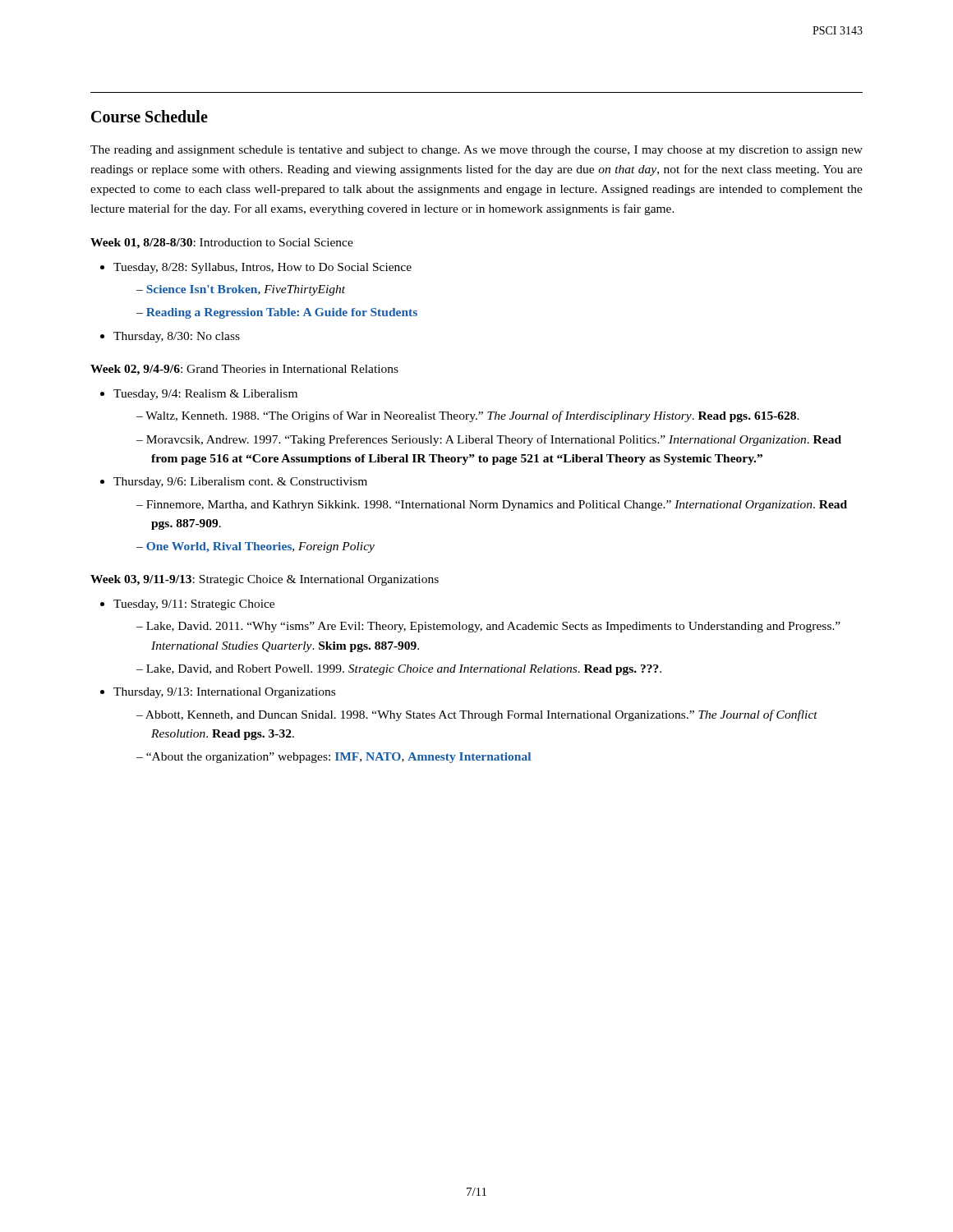The height and width of the screenshot is (1232, 953).
Task: Find the block on this page that starts "Reading a Regression Table: A Guide for"
Action: [x=282, y=312]
